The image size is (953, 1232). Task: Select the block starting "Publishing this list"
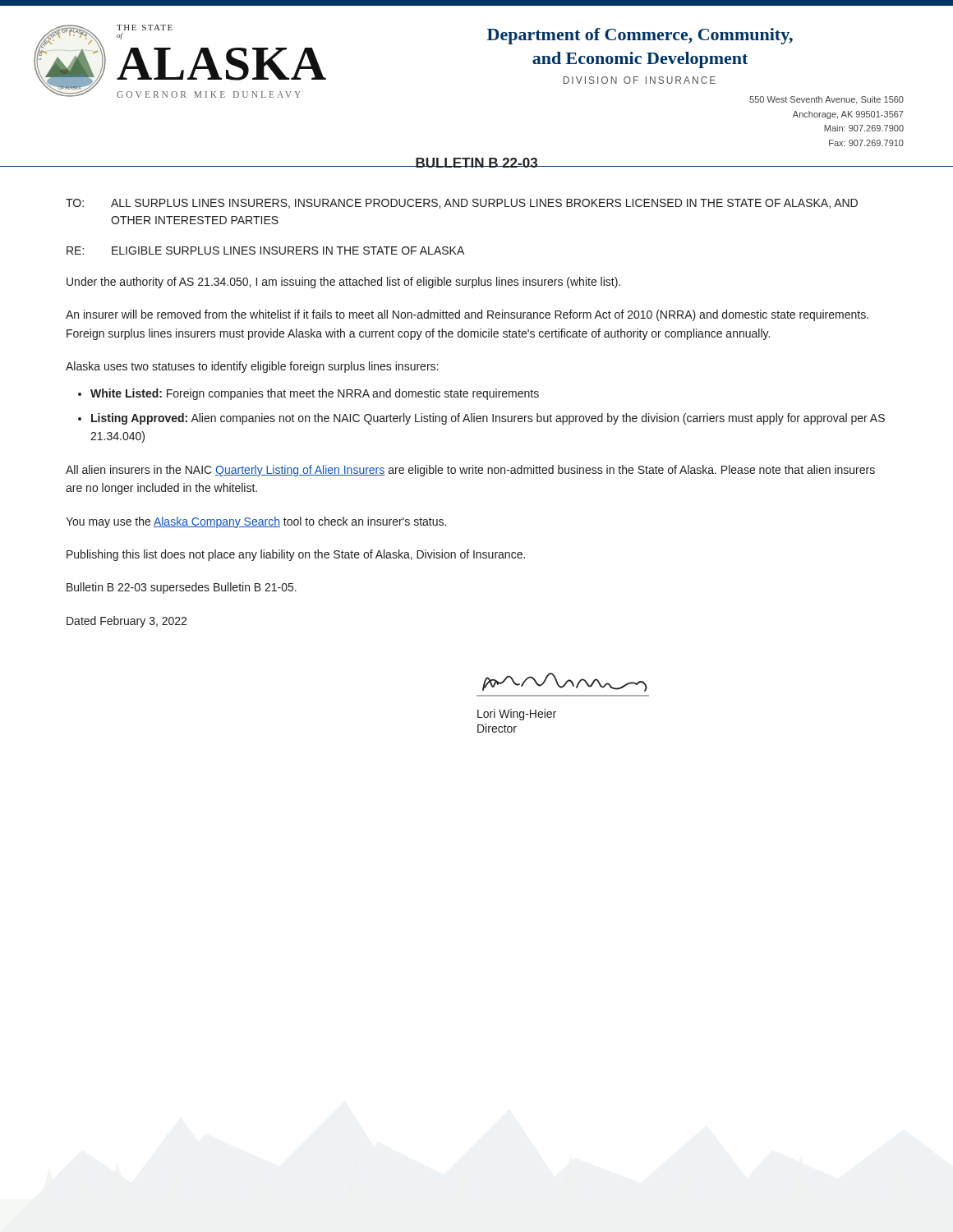click(x=296, y=554)
